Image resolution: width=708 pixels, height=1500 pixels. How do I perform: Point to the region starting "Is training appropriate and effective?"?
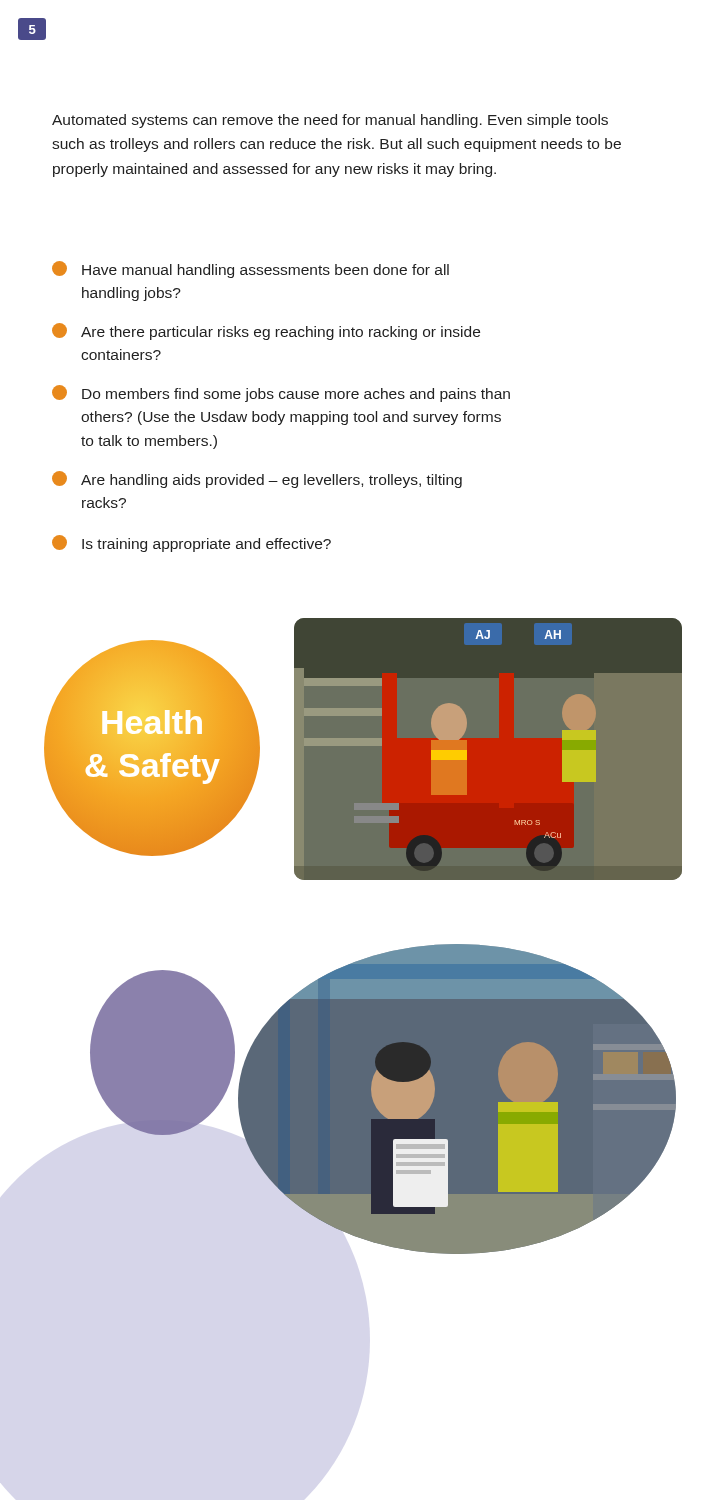click(192, 544)
